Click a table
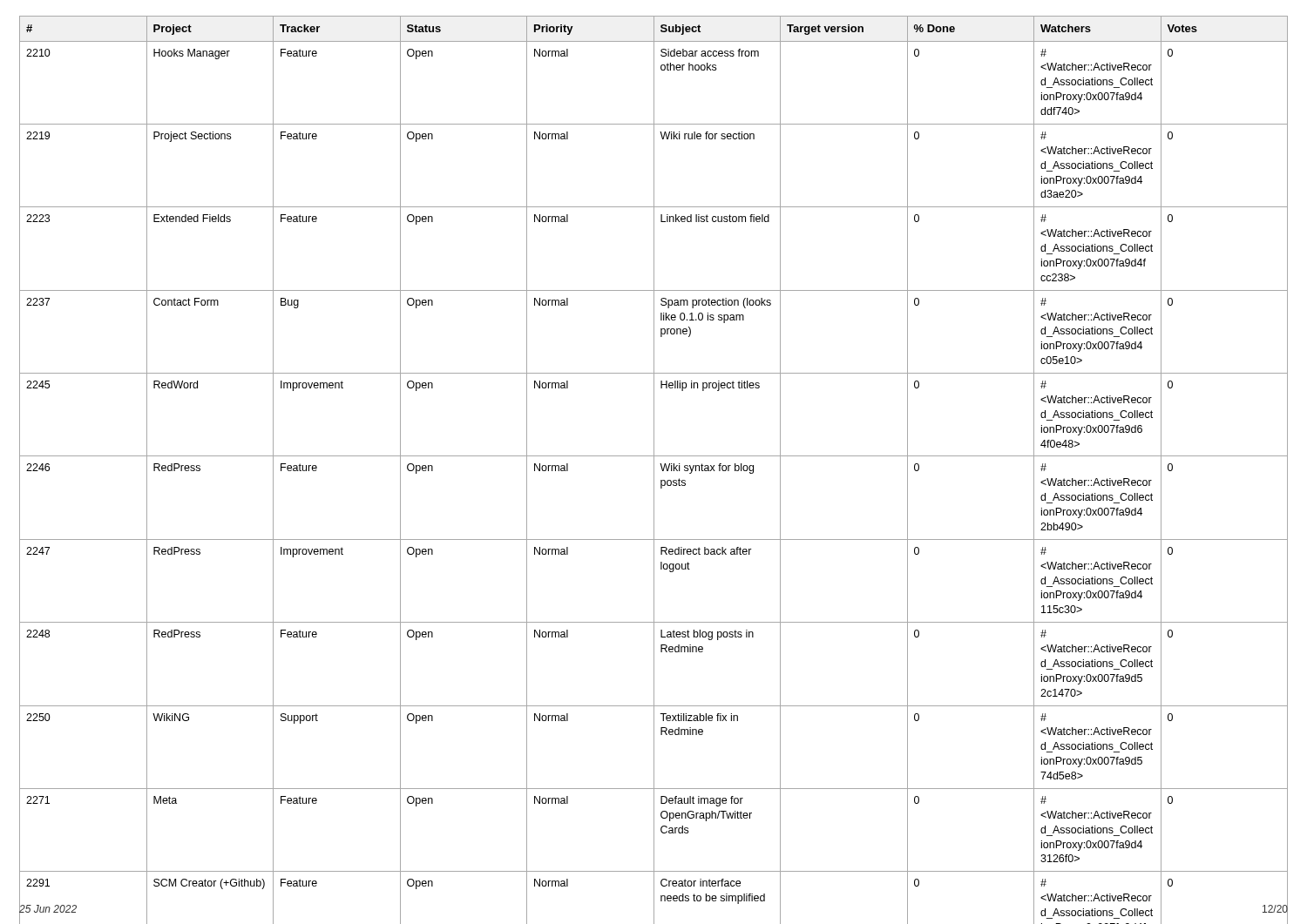This screenshot has width=1307, height=924. 654,470
